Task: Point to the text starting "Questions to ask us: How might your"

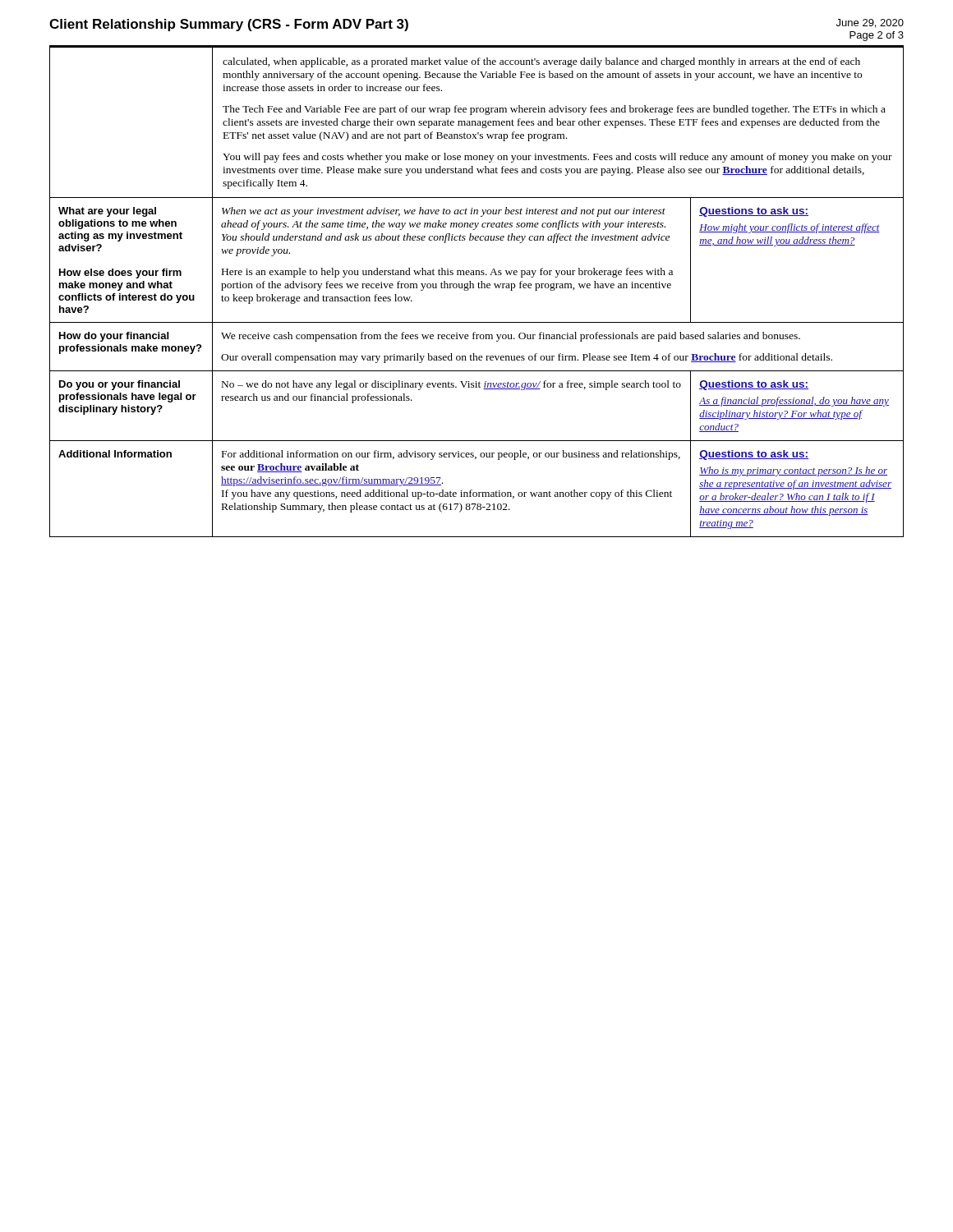Action: pos(797,226)
